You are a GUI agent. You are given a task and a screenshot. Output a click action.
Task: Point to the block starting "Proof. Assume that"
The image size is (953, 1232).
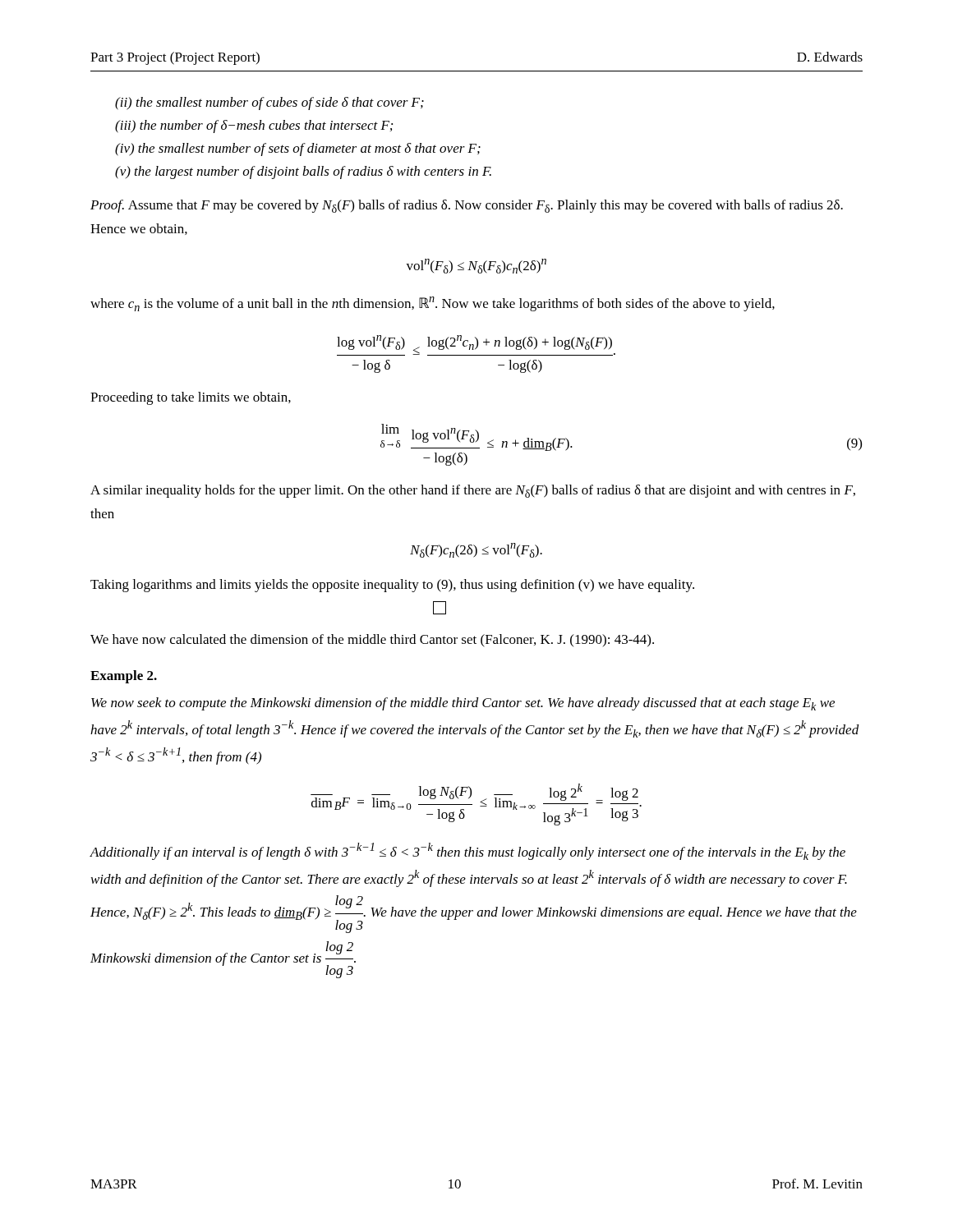coord(467,217)
